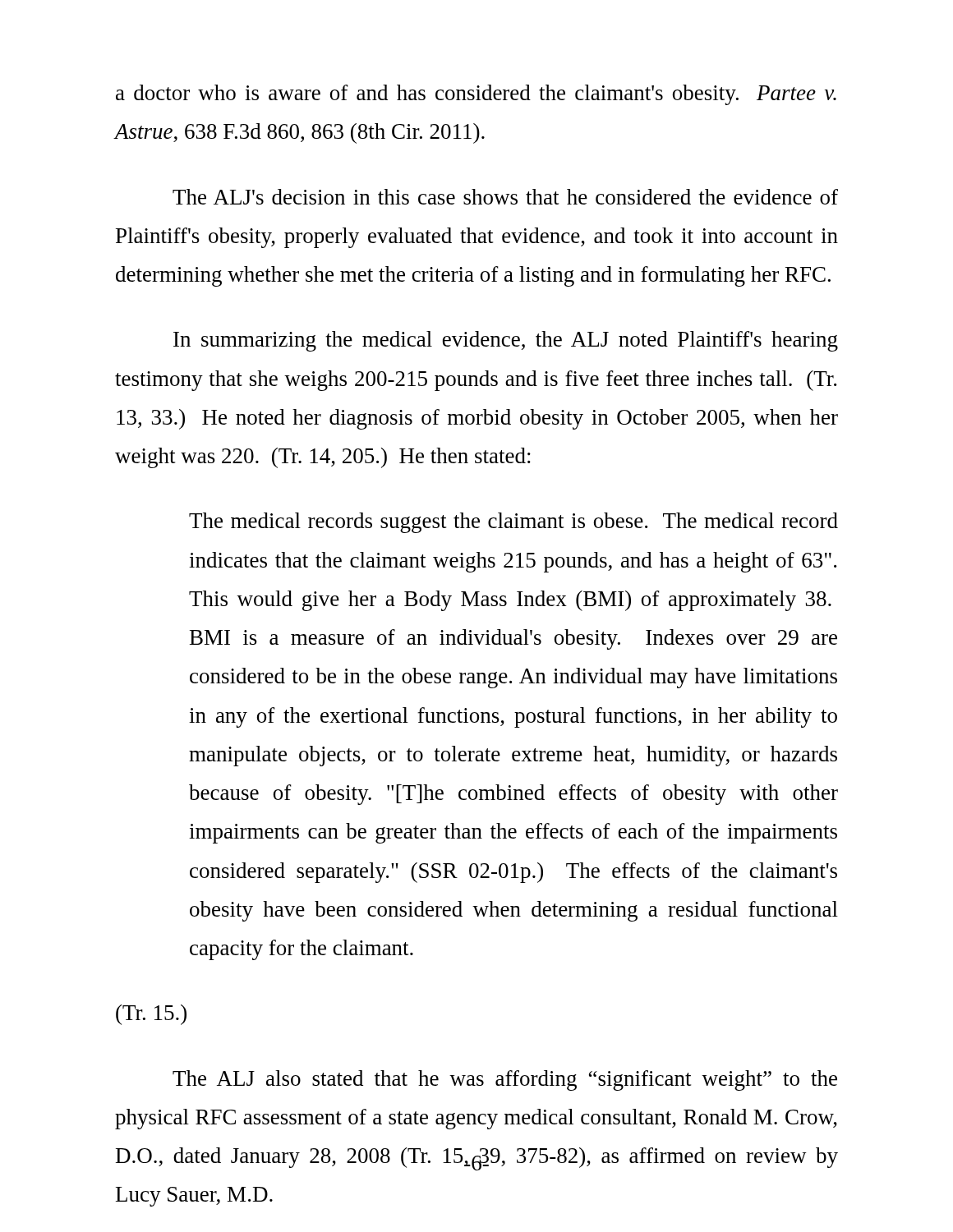Screen dimensions: 1232x953
Task: Point to the text block starting "In summarizing the medical evidence,"
Action: click(506, 341)
